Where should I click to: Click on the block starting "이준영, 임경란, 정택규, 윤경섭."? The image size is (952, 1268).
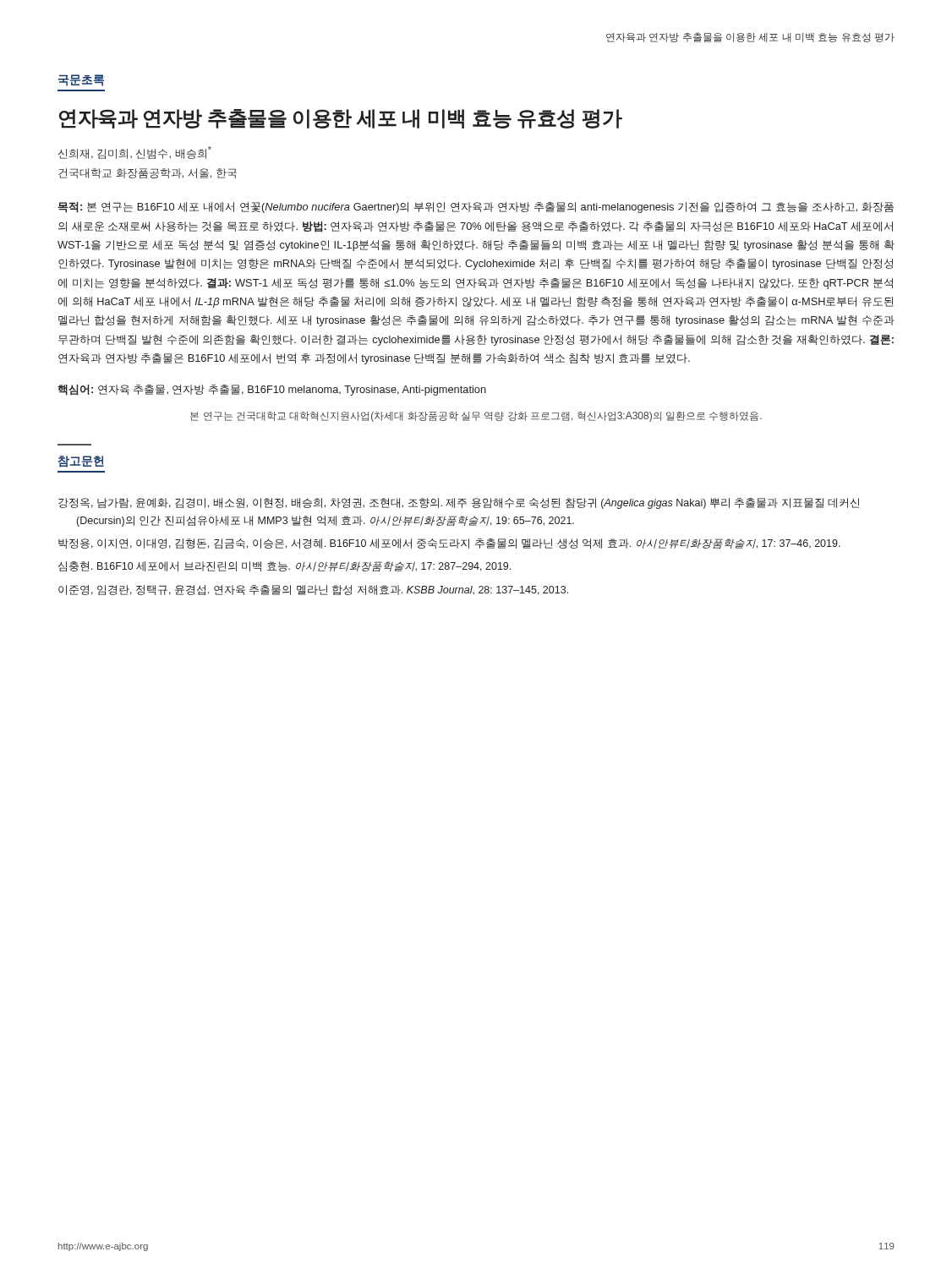pos(313,590)
